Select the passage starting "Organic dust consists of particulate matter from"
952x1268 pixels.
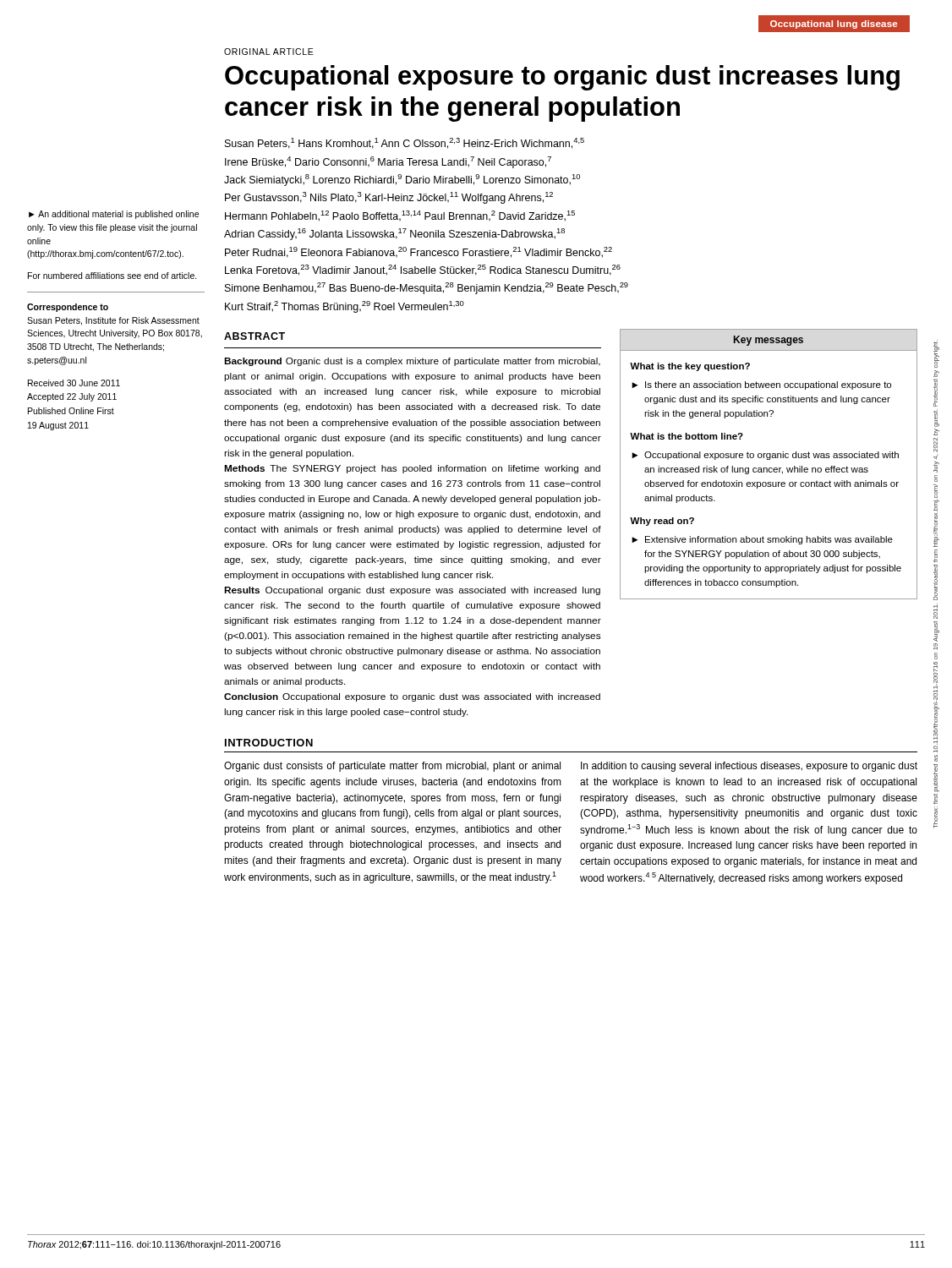393,822
